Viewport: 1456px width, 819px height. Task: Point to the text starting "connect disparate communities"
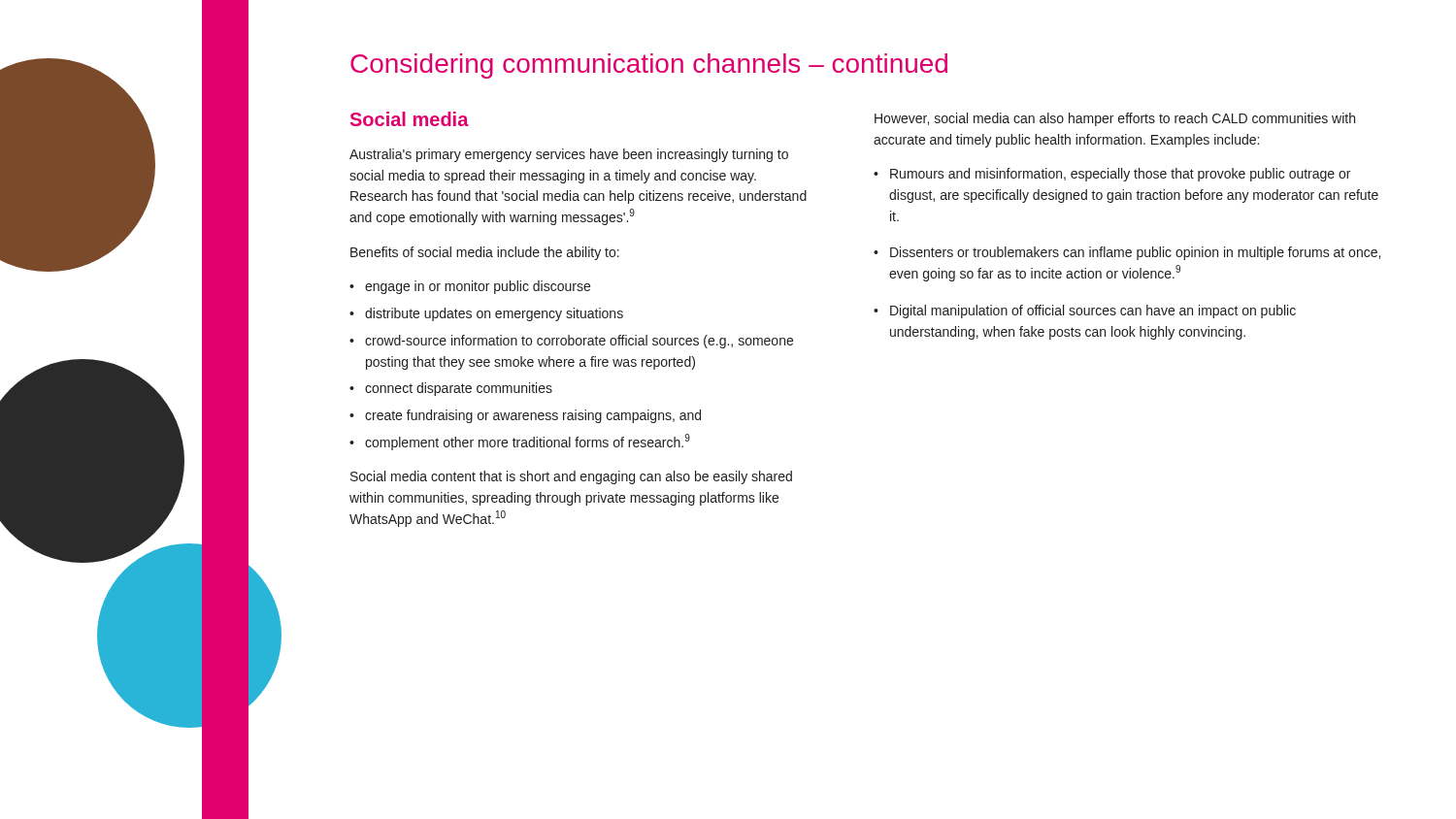click(x=459, y=388)
